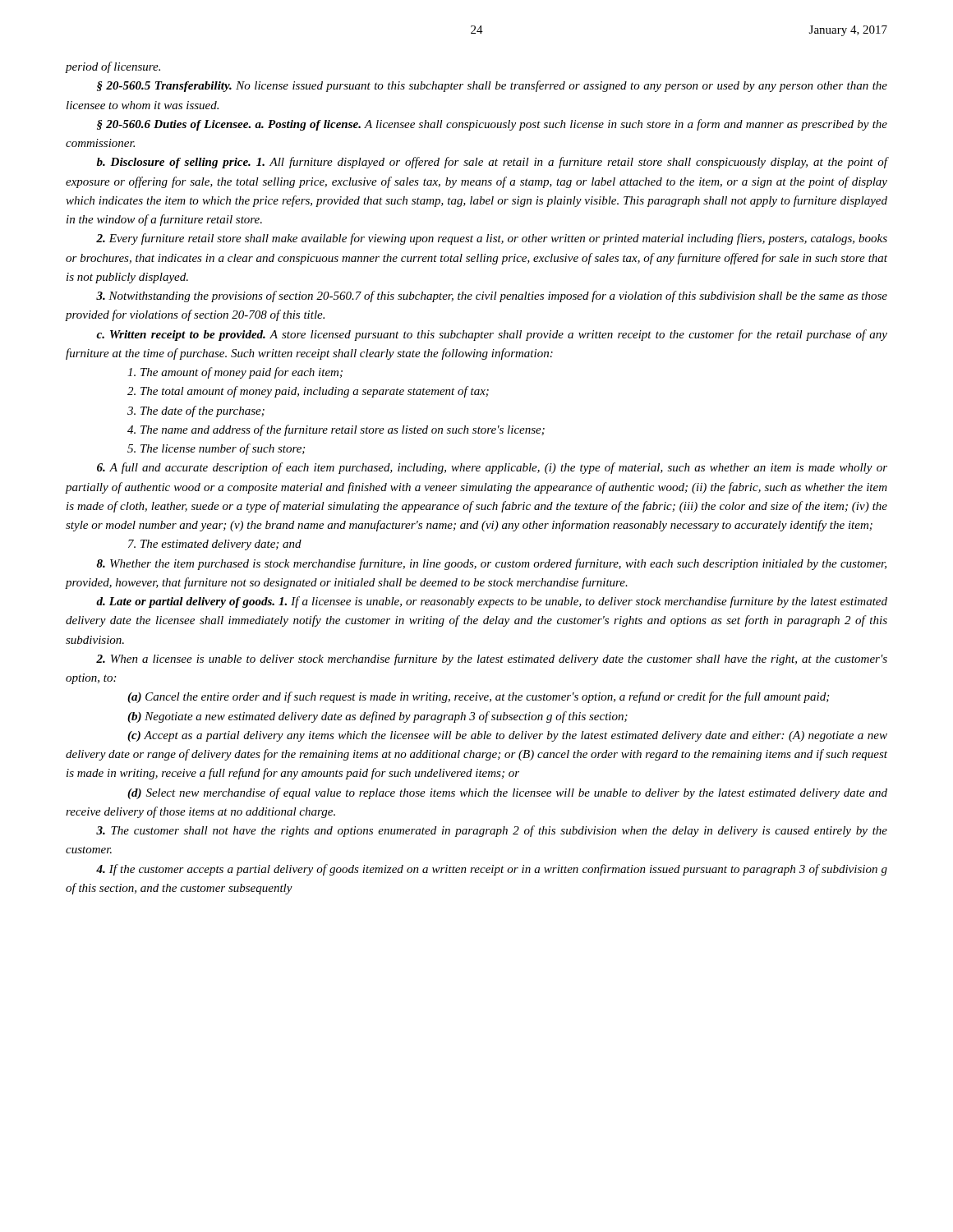Find the list item that reads "5. The license"
The width and height of the screenshot is (953, 1232).
pyautogui.click(x=216, y=449)
